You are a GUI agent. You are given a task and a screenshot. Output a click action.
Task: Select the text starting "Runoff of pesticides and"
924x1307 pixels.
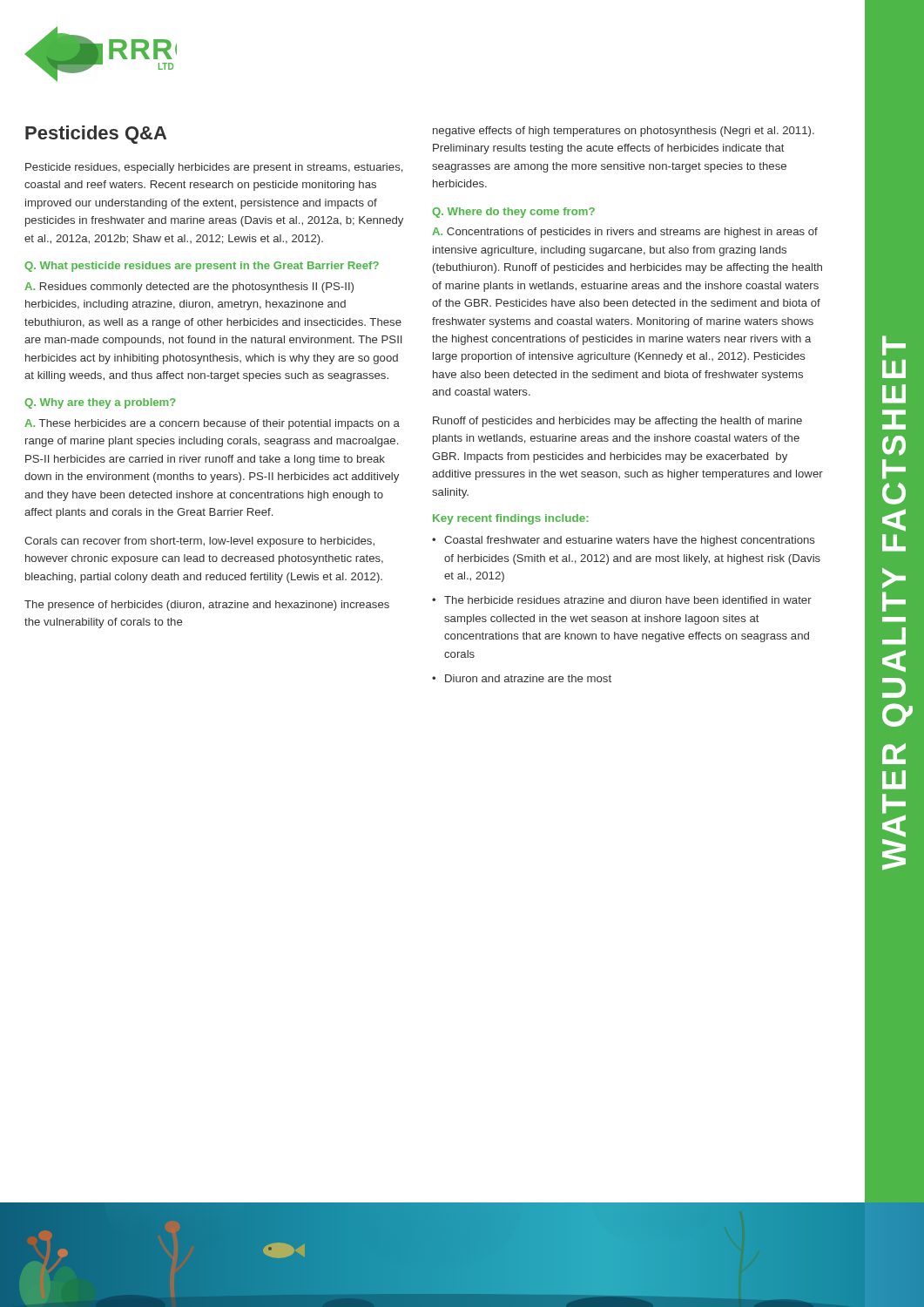click(x=628, y=457)
